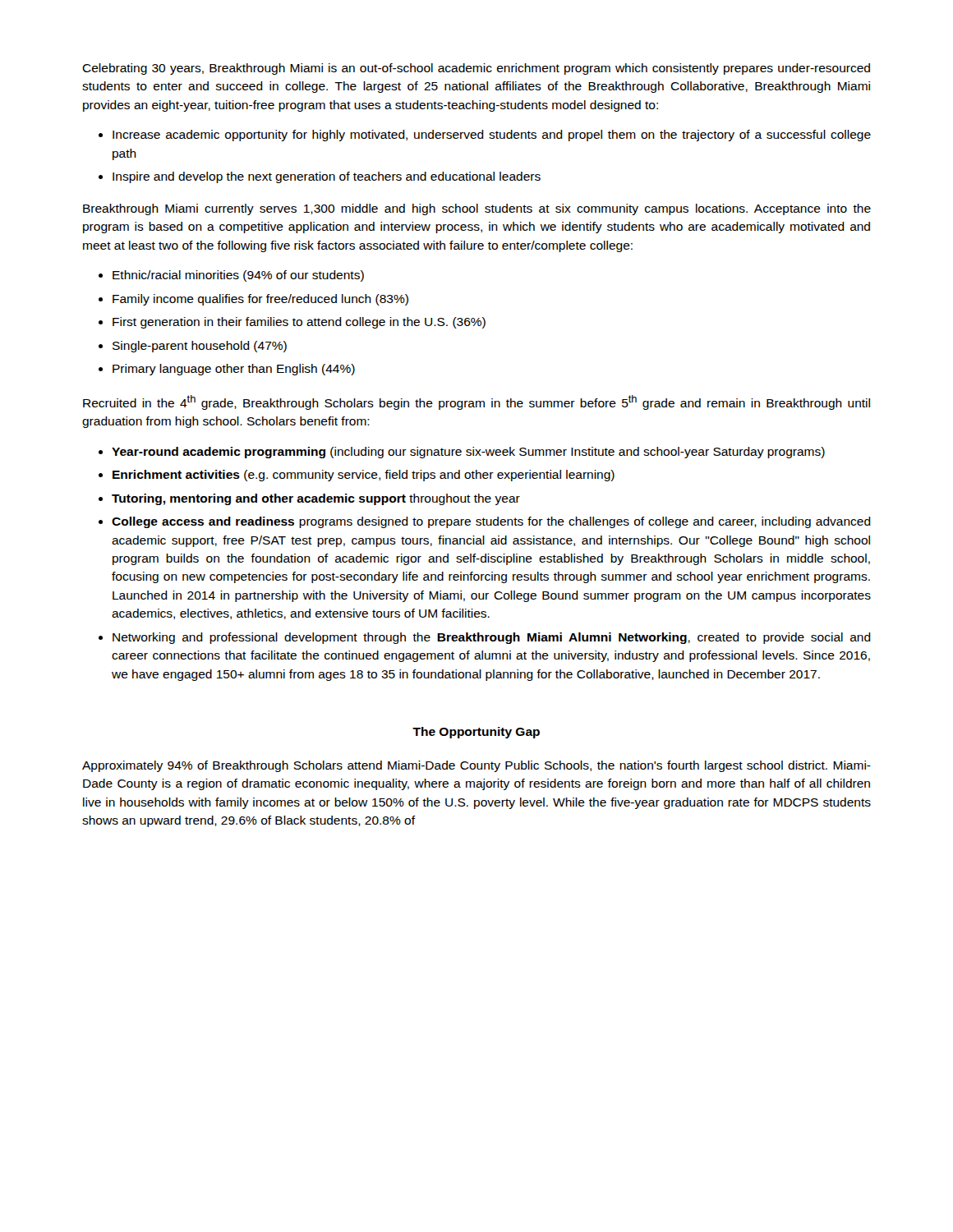Locate the text starting "Ethnic/racial minorities (94%"

(238, 275)
